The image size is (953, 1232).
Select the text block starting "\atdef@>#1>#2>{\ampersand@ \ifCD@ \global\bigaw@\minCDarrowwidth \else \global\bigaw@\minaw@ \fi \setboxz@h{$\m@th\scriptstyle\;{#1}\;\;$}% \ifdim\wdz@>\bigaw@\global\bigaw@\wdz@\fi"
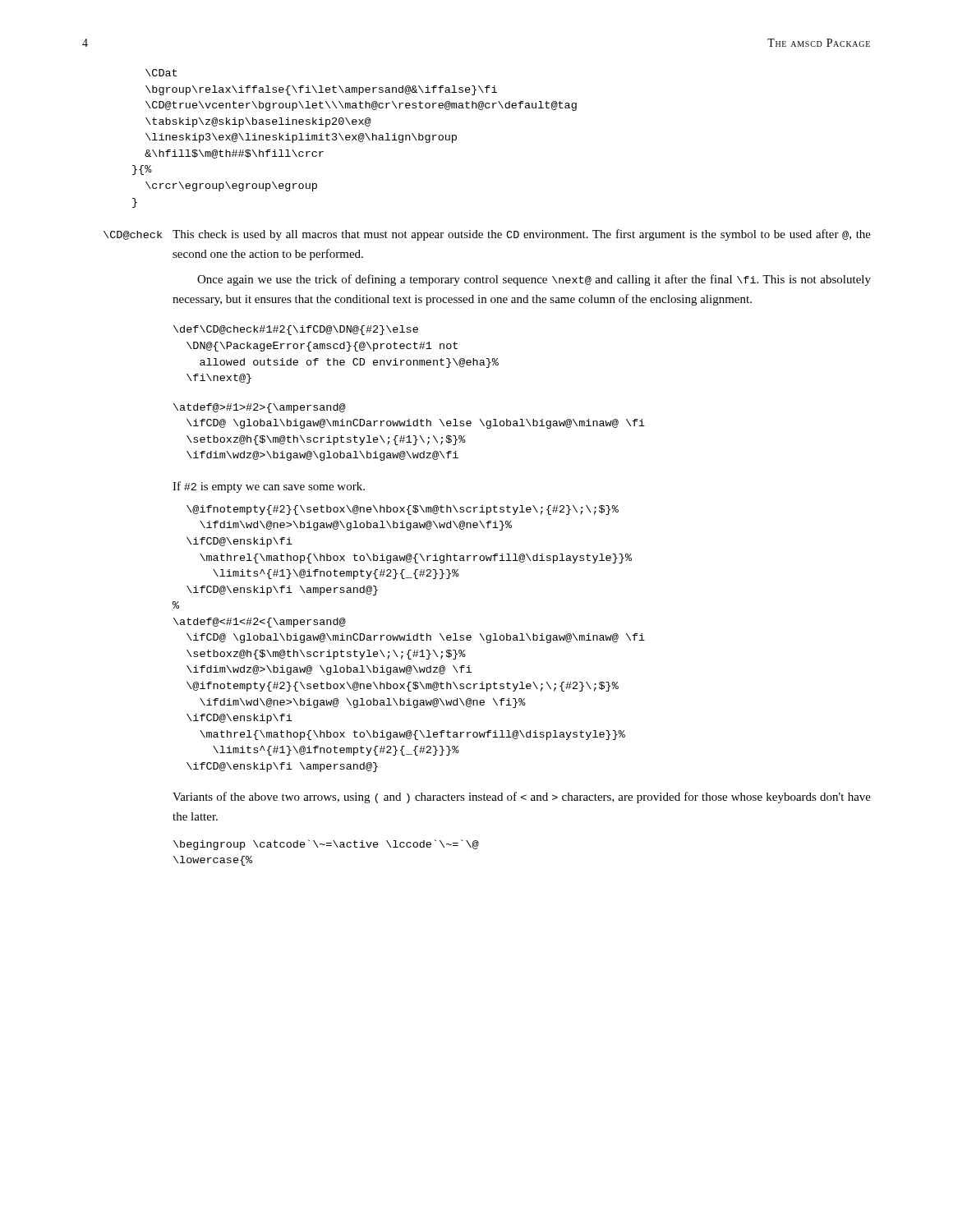(522, 432)
